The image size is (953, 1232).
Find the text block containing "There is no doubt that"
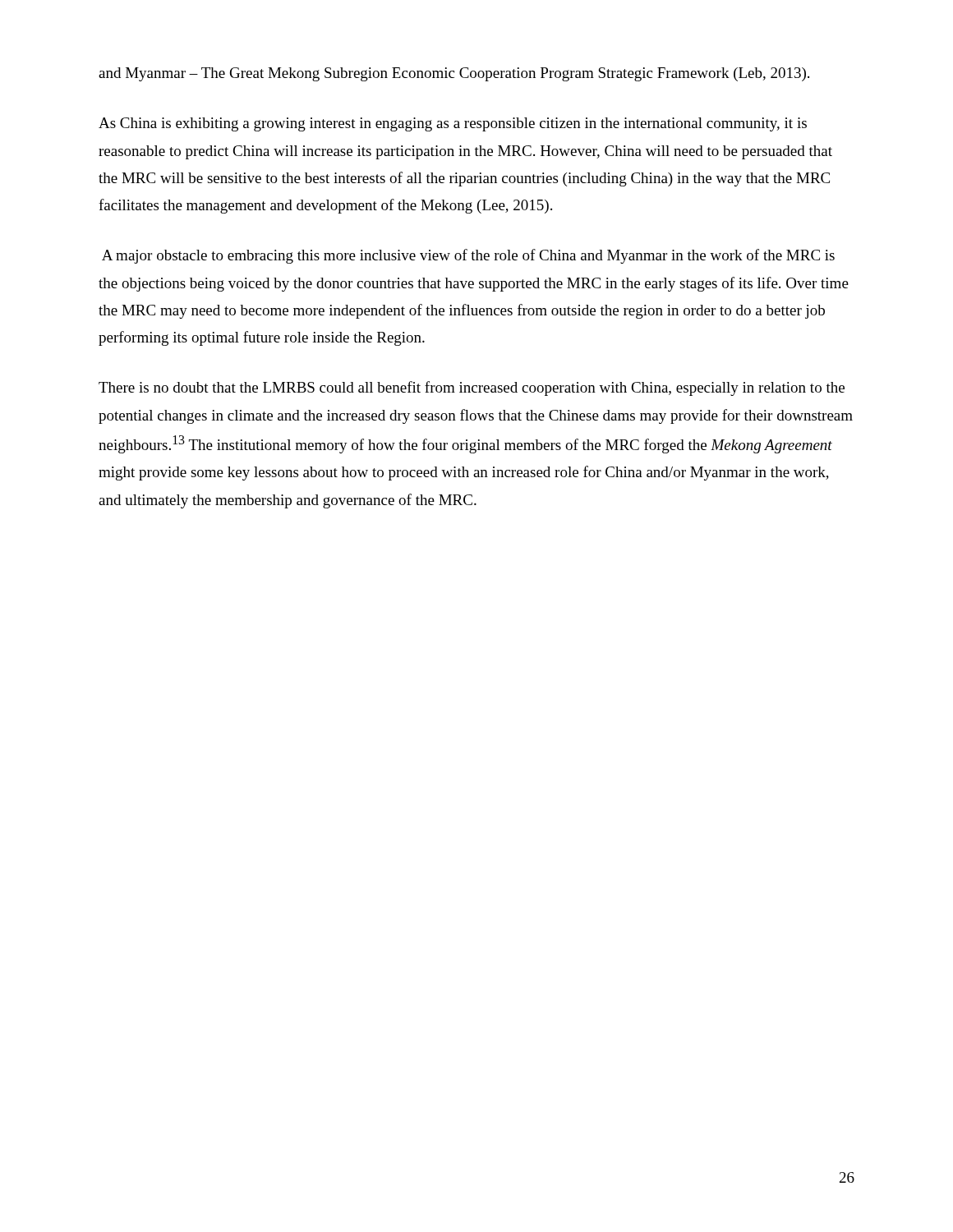coord(476,443)
